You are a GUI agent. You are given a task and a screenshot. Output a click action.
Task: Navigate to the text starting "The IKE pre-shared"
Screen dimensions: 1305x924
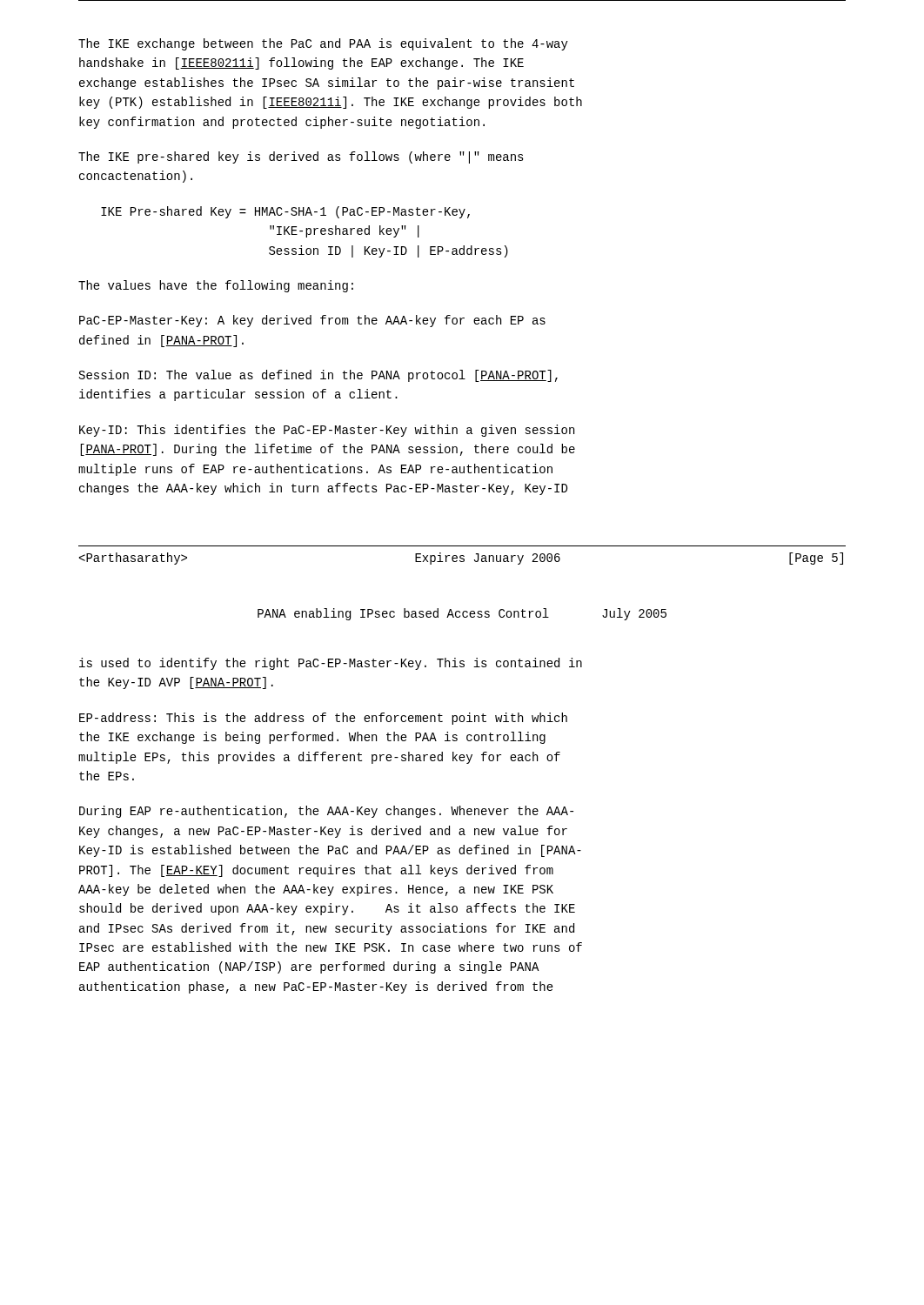[301, 167]
